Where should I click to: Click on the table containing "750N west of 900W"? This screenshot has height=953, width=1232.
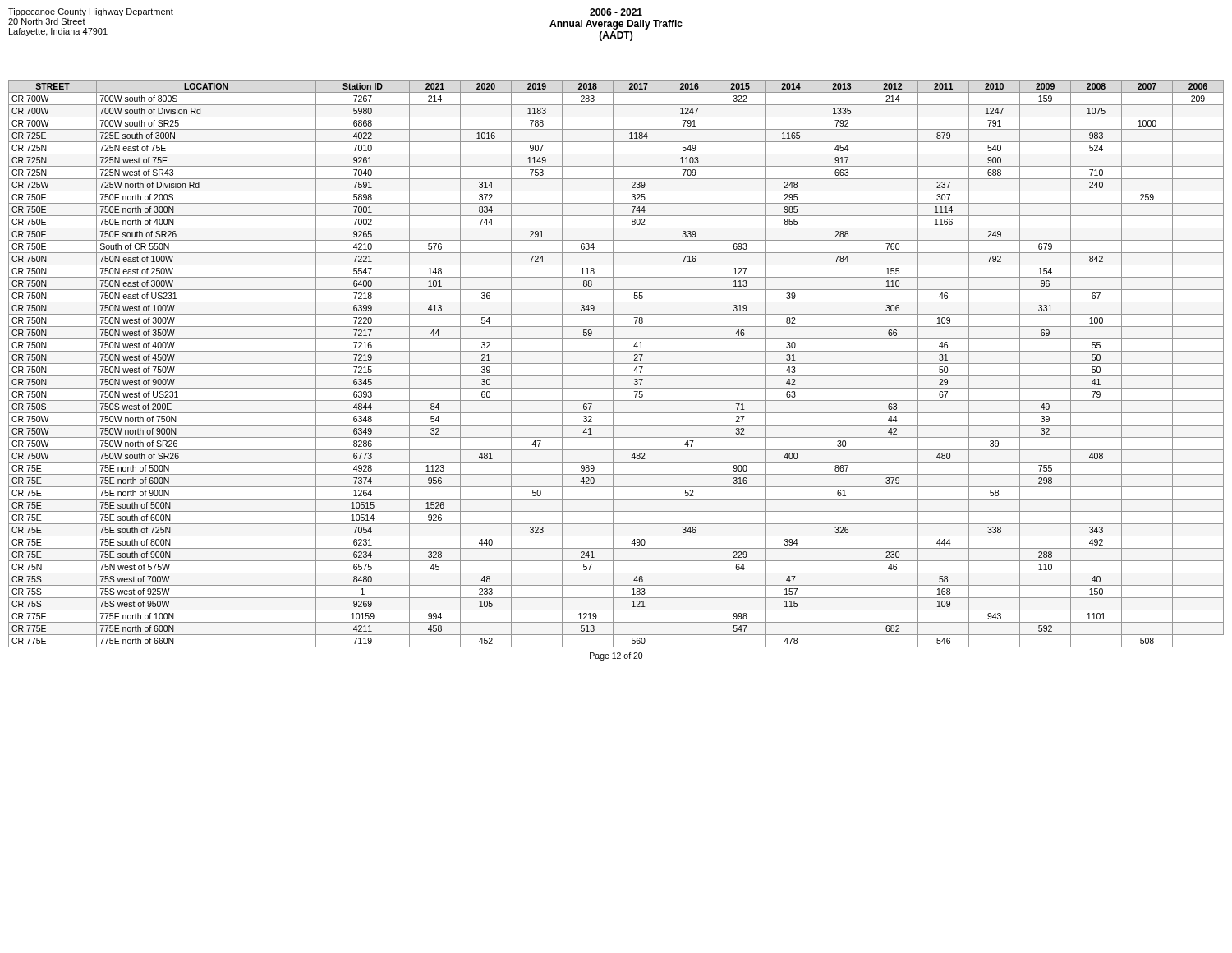[616, 364]
